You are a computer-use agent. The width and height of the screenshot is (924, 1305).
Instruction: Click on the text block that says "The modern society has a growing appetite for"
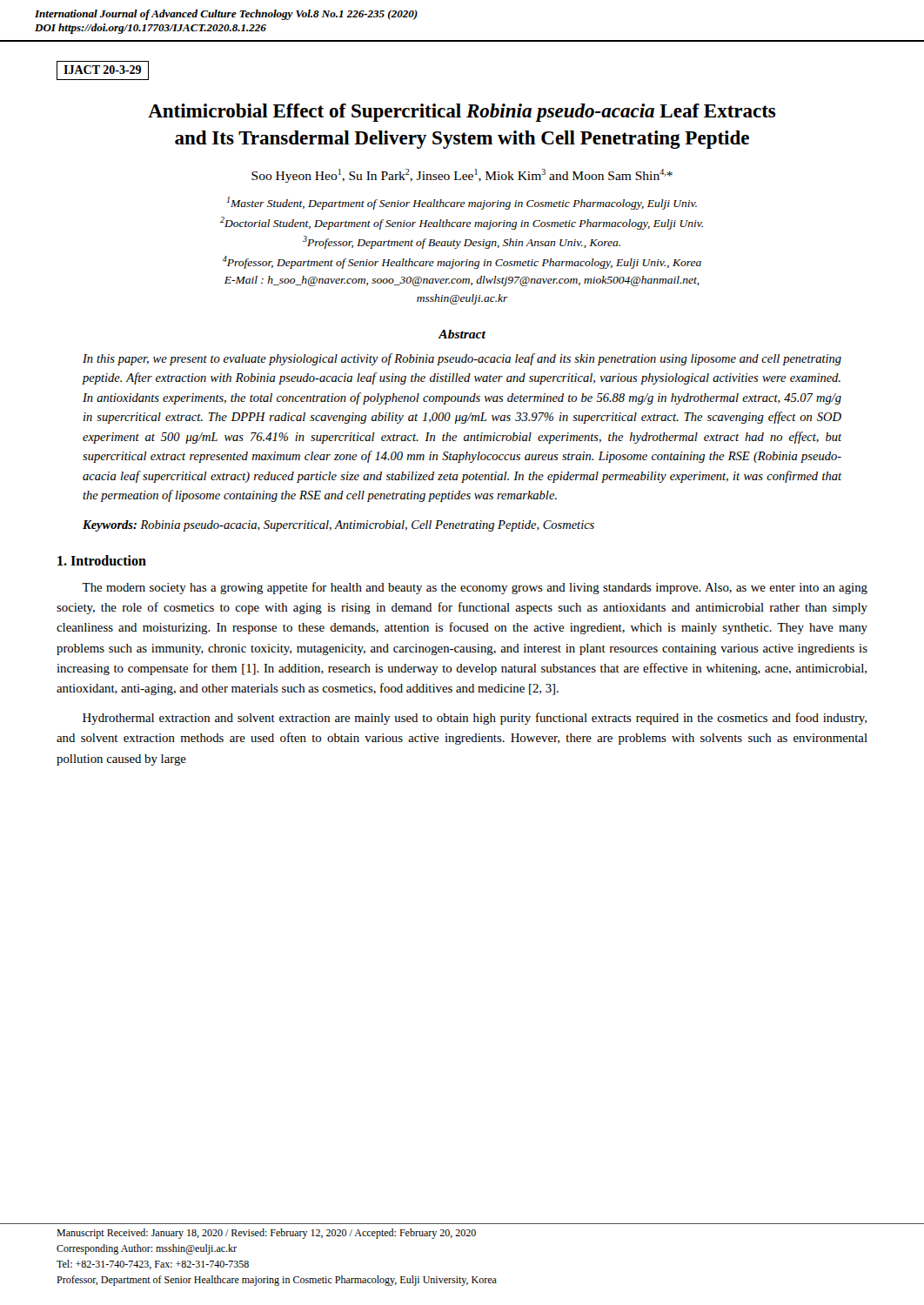[x=462, y=638]
